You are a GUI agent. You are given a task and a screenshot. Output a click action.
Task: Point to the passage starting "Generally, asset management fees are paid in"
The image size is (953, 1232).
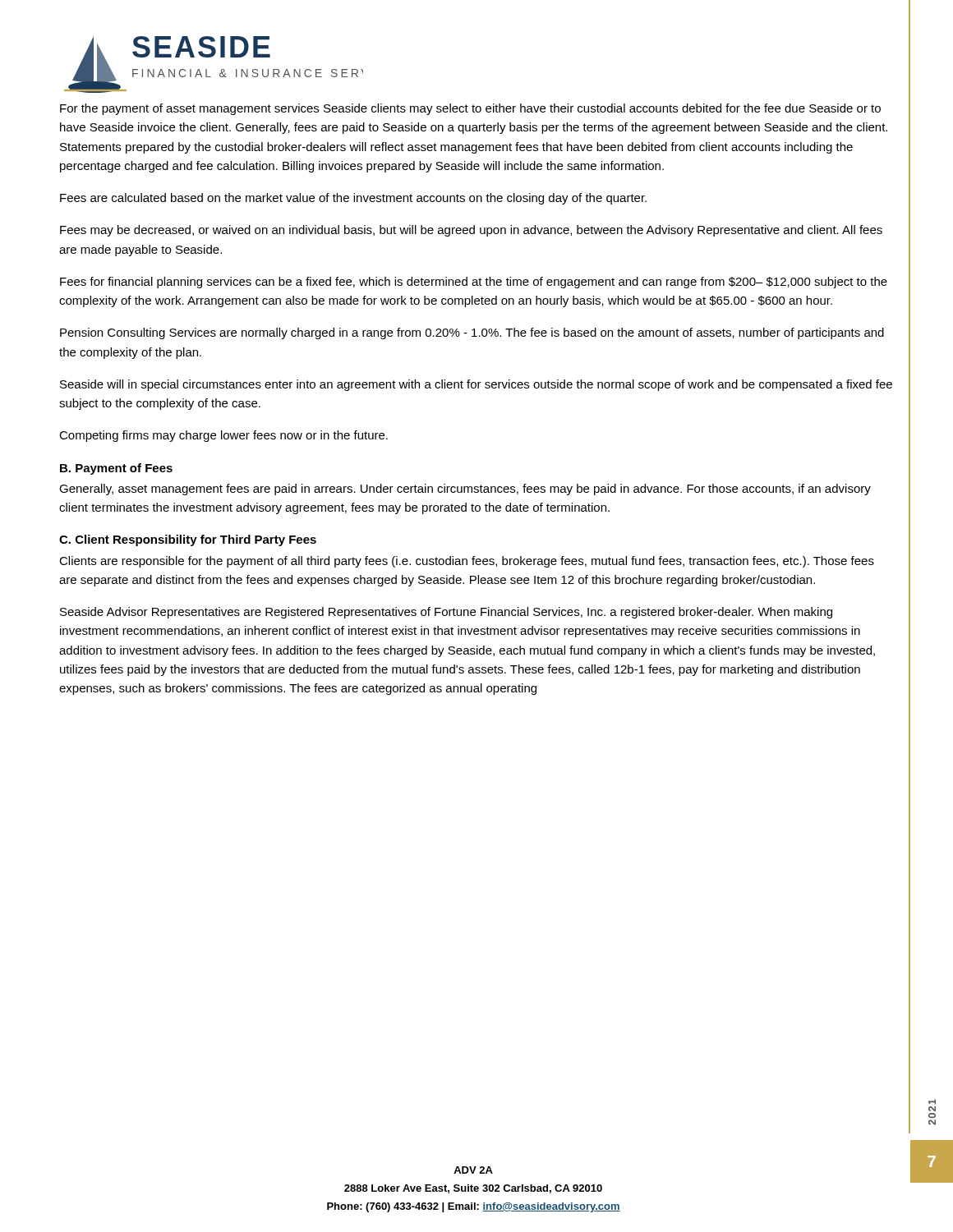[476, 498]
